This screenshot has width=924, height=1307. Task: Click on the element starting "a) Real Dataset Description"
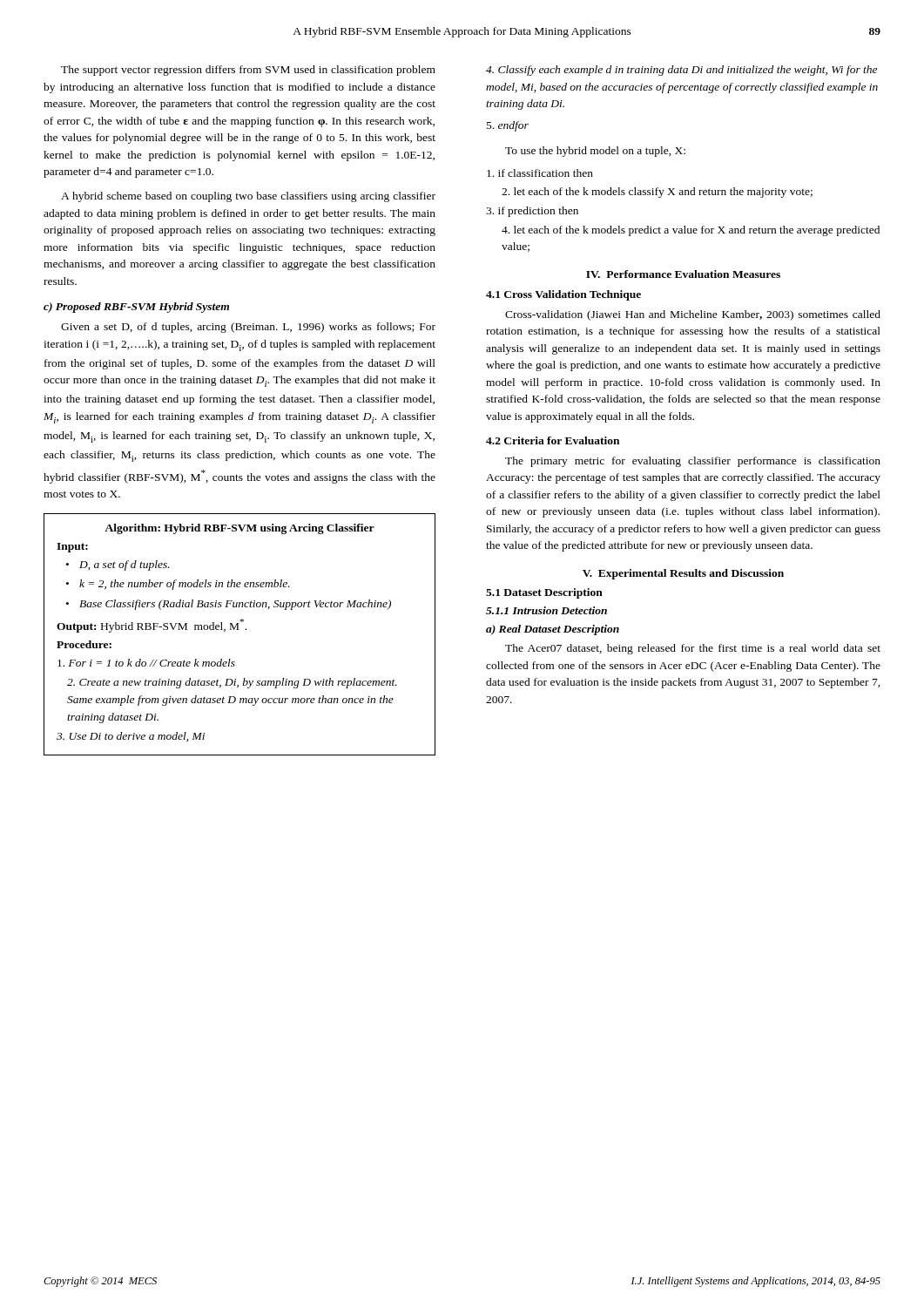553,629
